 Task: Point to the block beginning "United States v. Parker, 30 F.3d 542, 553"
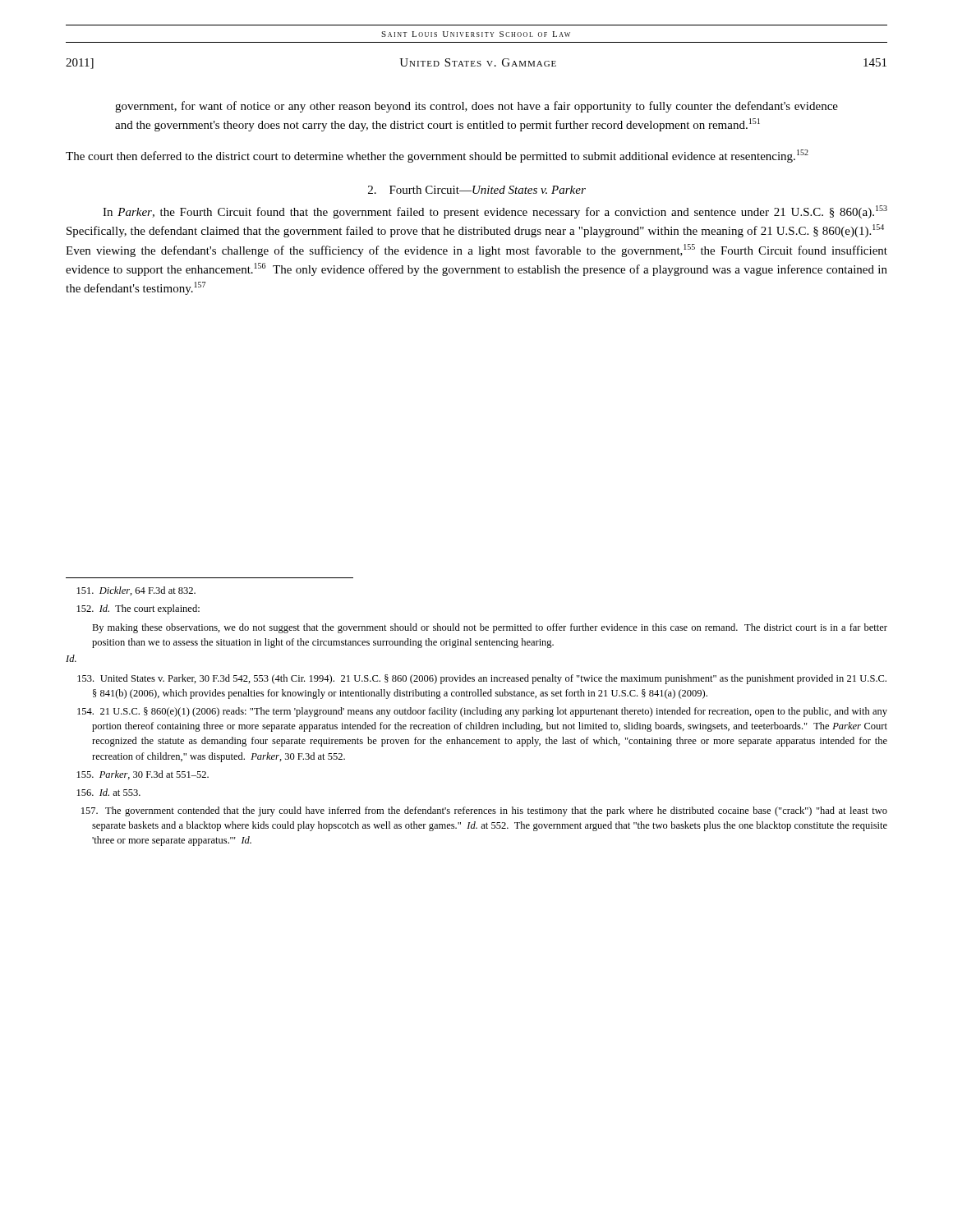point(476,686)
